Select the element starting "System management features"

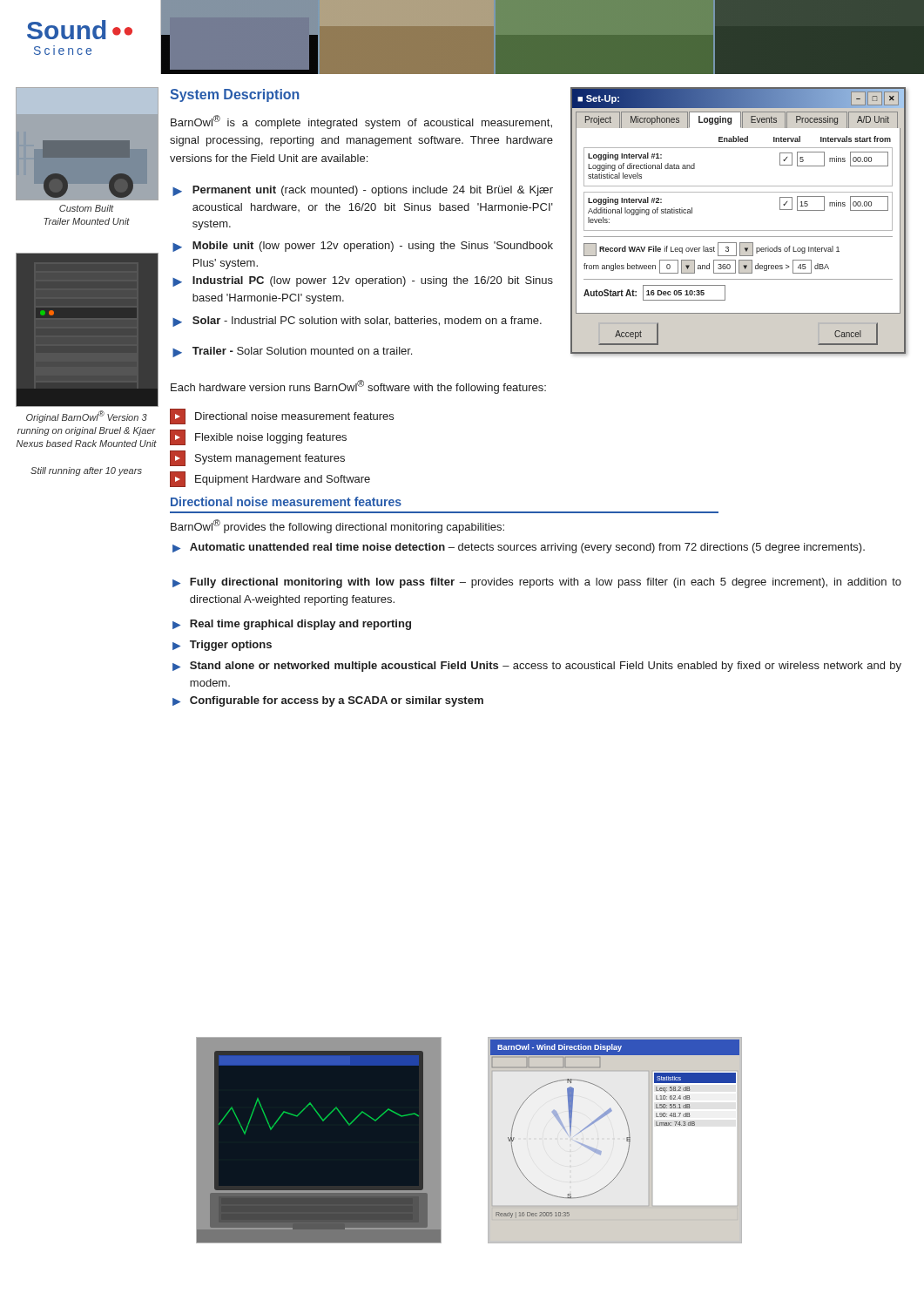258,458
